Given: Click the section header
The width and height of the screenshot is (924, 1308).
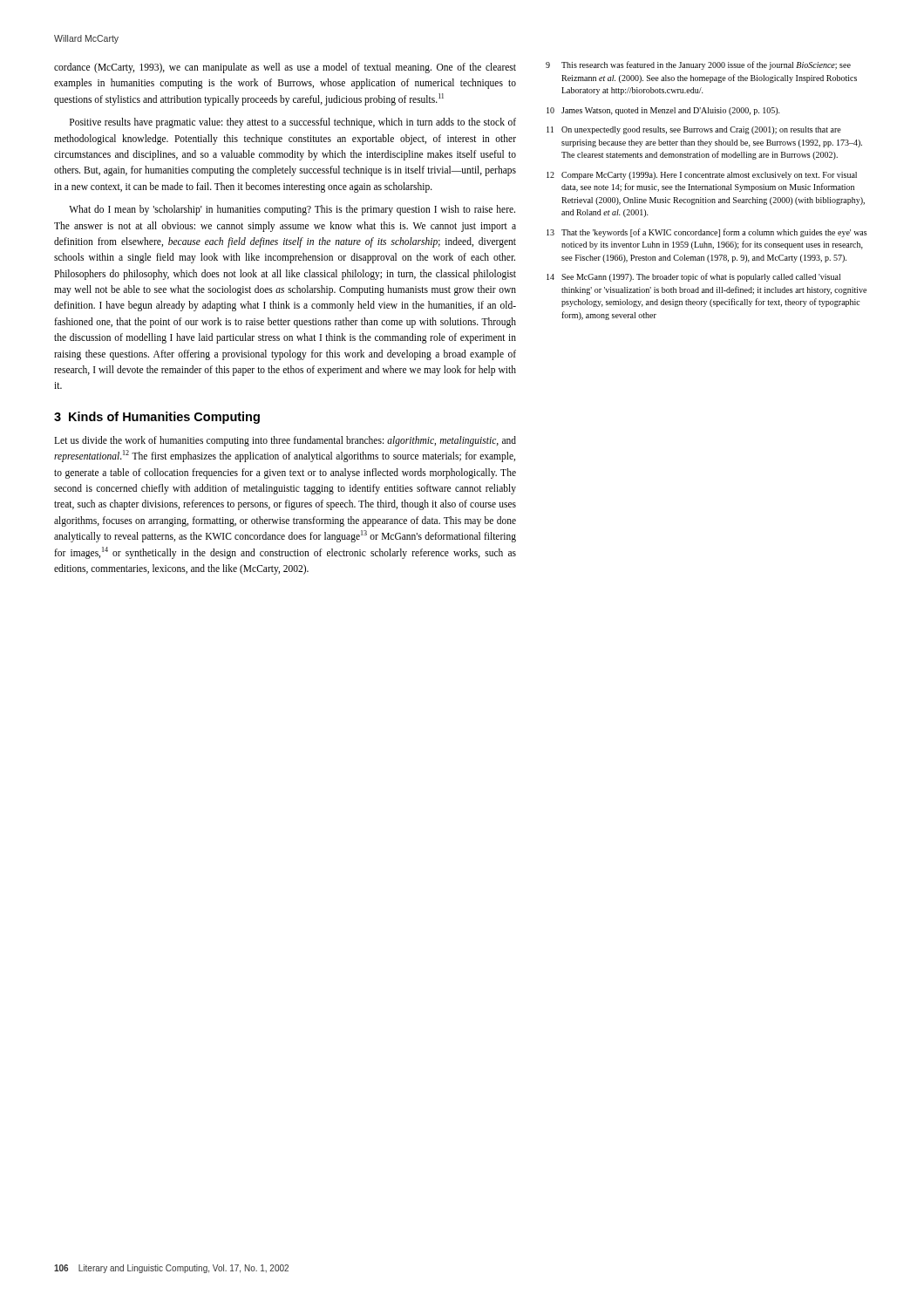Looking at the screenshot, I should click(x=285, y=417).
